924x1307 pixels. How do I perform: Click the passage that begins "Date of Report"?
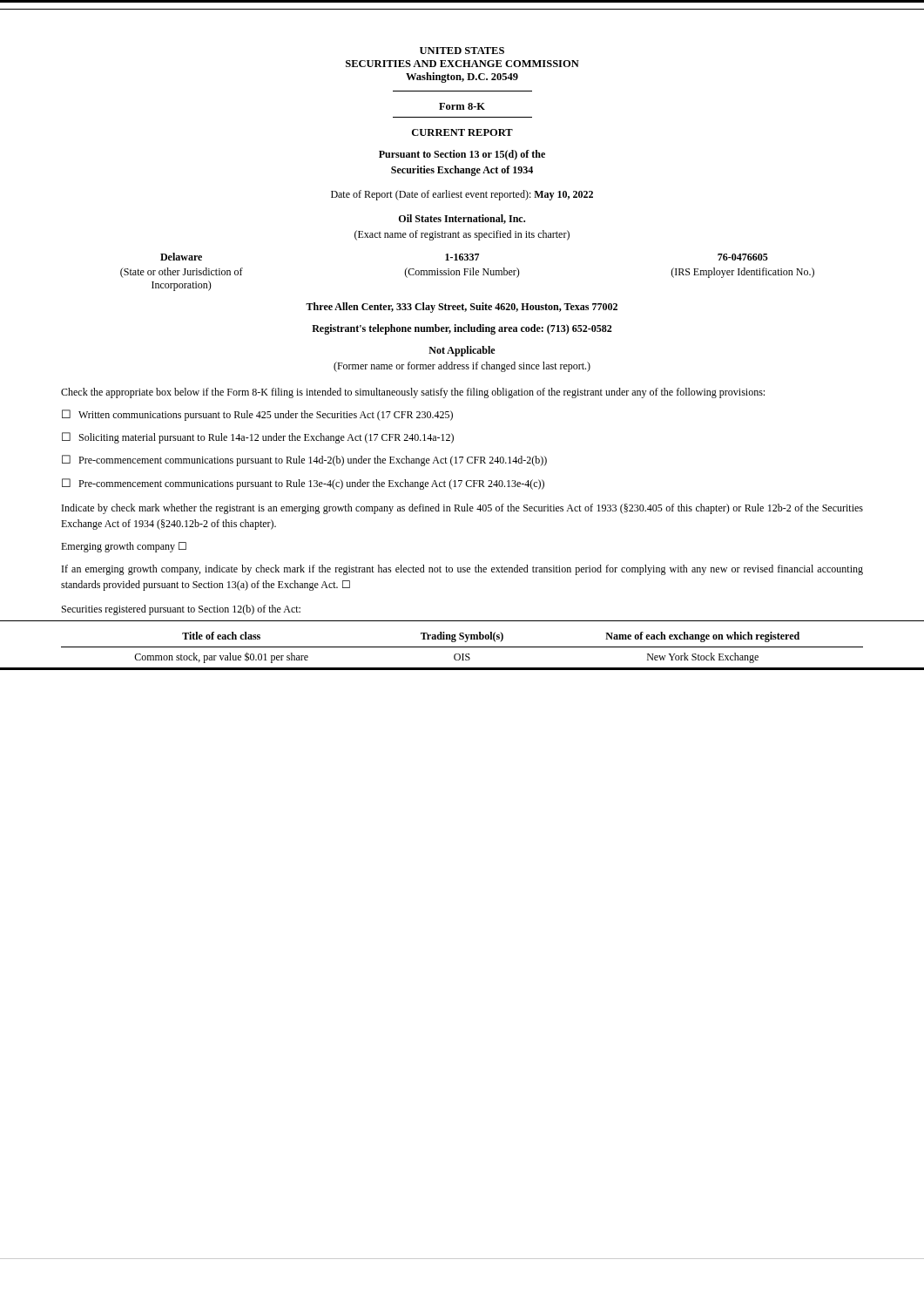click(x=462, y=194)
